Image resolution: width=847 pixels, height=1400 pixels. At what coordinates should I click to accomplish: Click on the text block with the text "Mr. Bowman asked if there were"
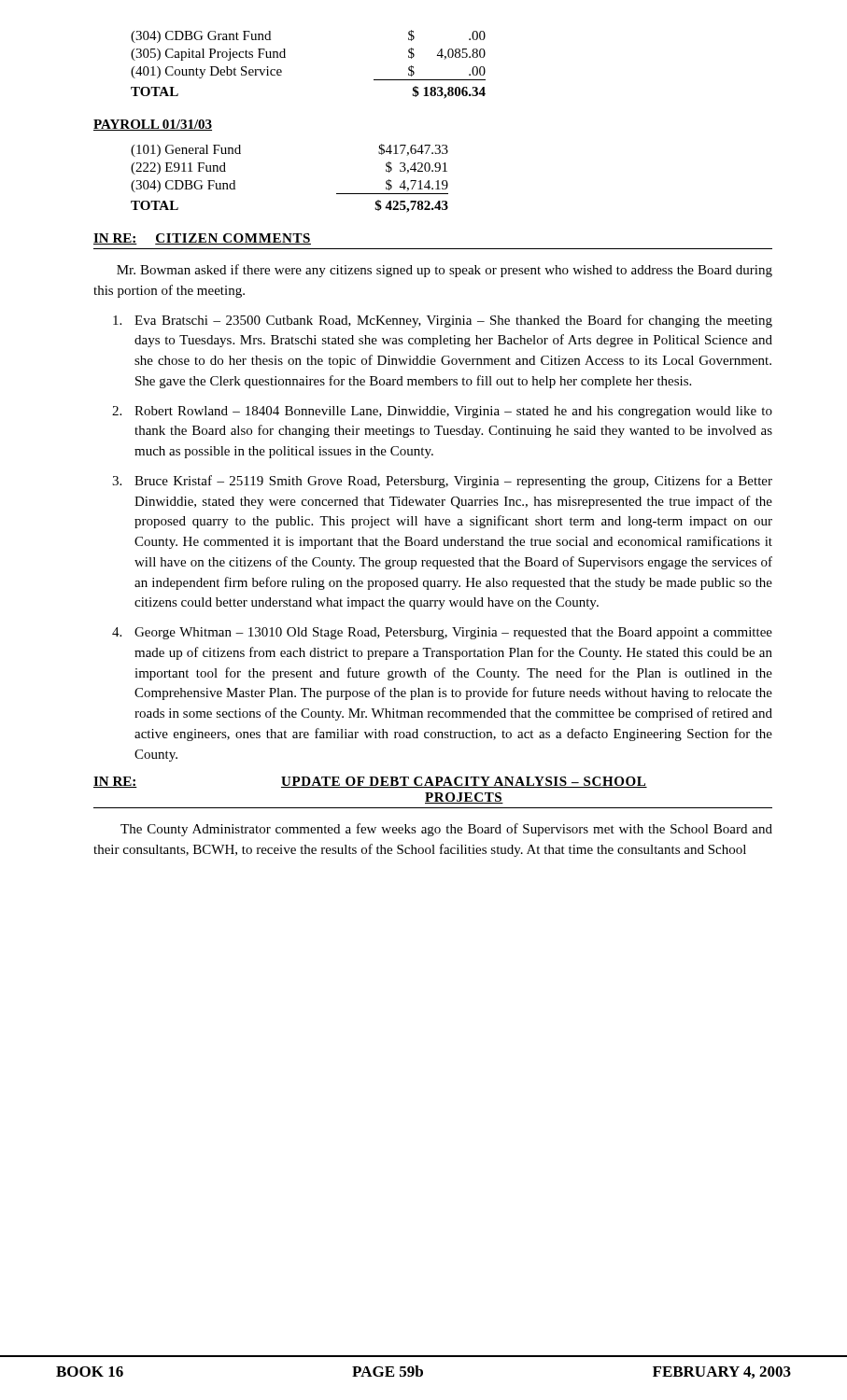pos(433,280)
